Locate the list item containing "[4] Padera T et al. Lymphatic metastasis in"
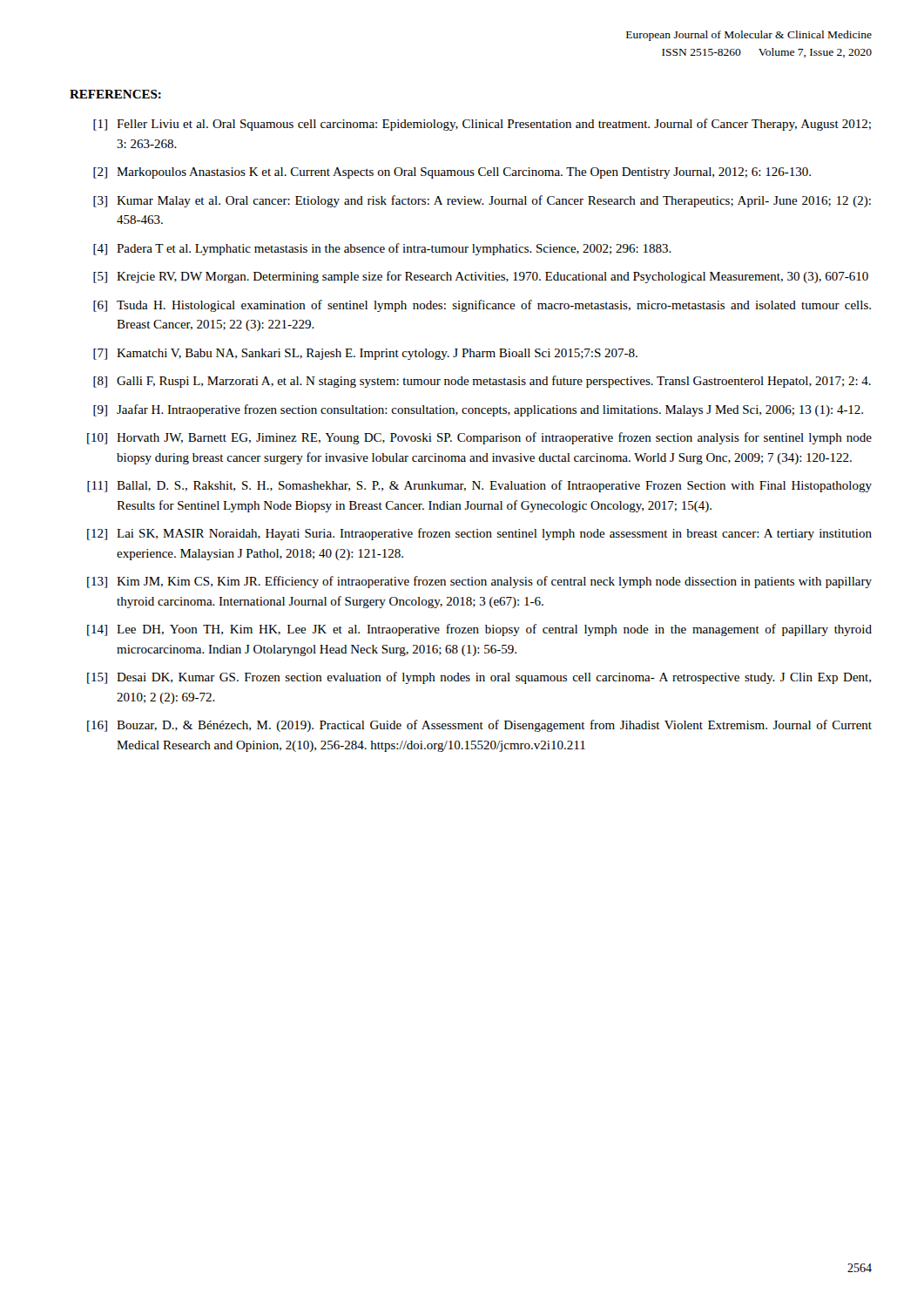 coord(471,248)
